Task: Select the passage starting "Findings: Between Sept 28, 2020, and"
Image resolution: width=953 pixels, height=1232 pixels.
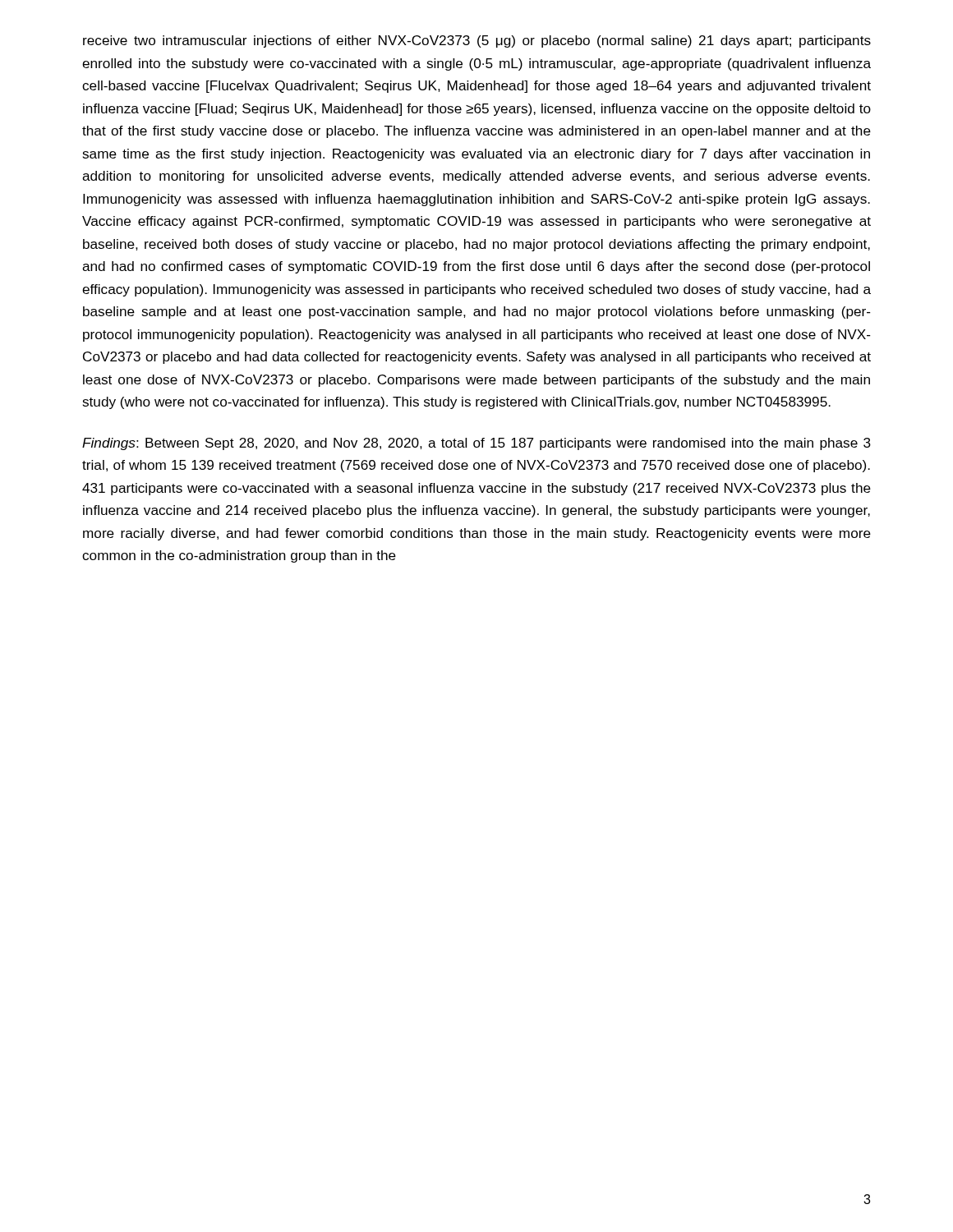Action: click(x=476, y=499)
